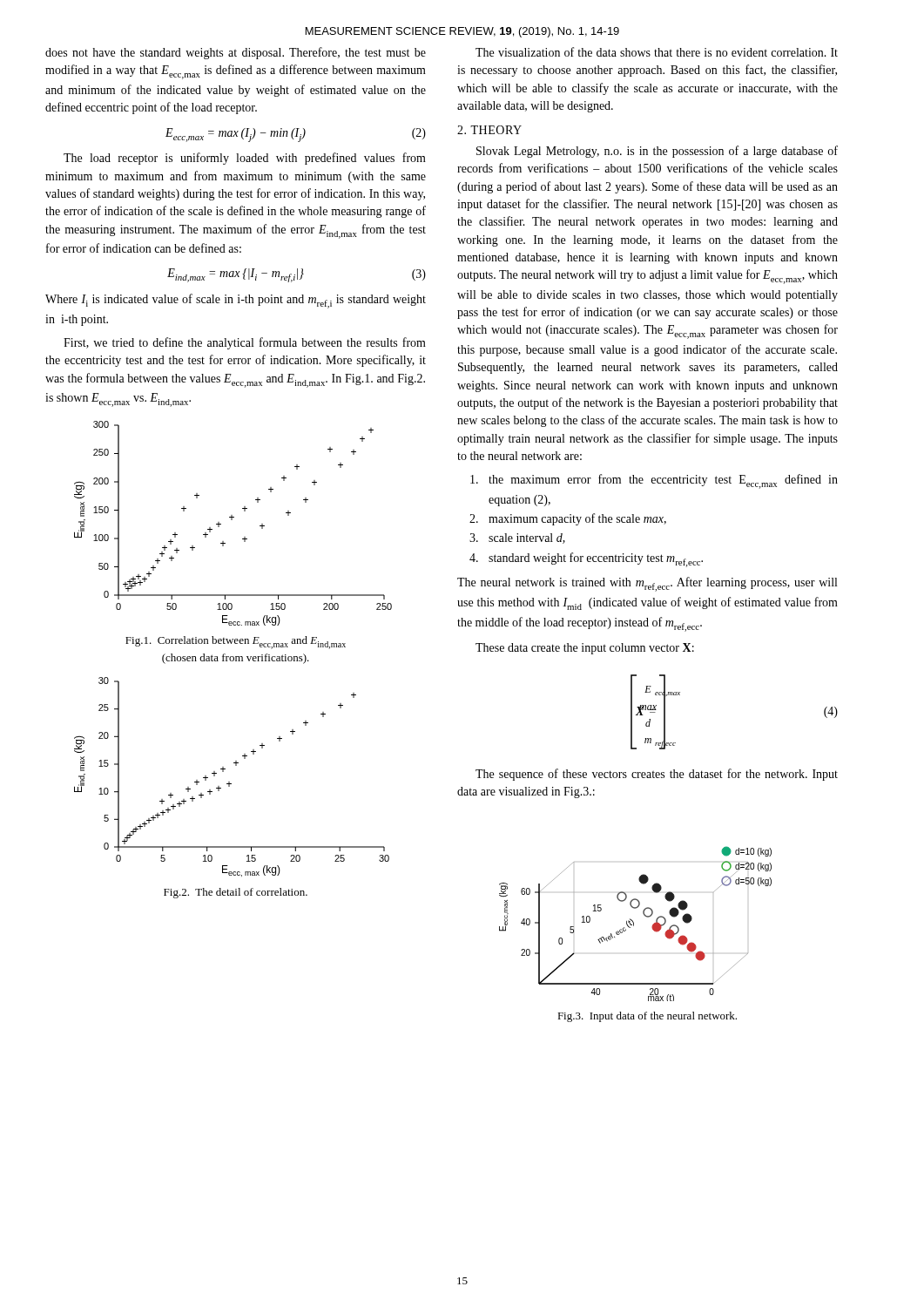
Task: Find the element starting "does not have the standard weights at disposal."
Action: click(236, 81)
